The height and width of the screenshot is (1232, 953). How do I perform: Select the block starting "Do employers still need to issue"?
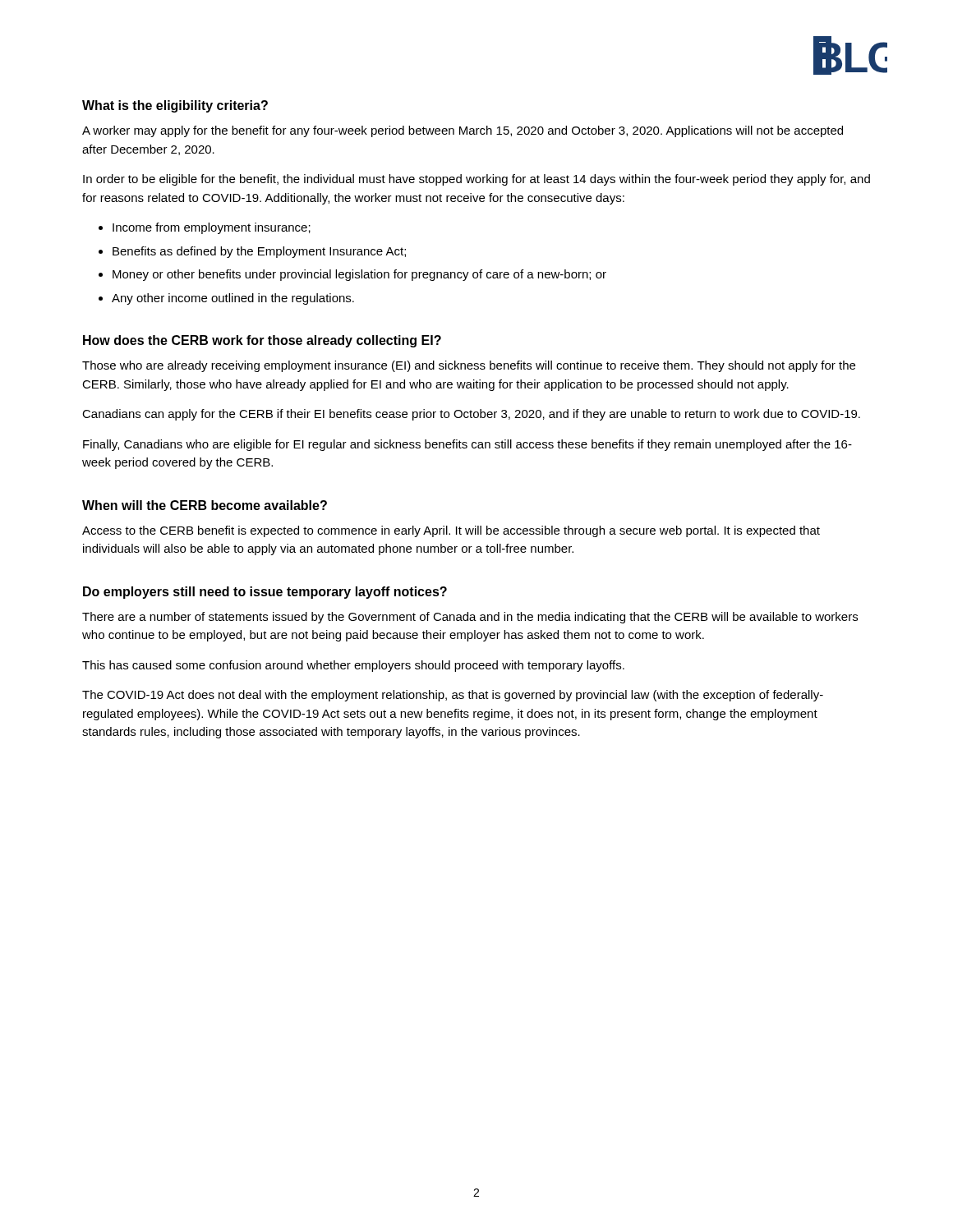pyautogui.click(x=265, y=591)
